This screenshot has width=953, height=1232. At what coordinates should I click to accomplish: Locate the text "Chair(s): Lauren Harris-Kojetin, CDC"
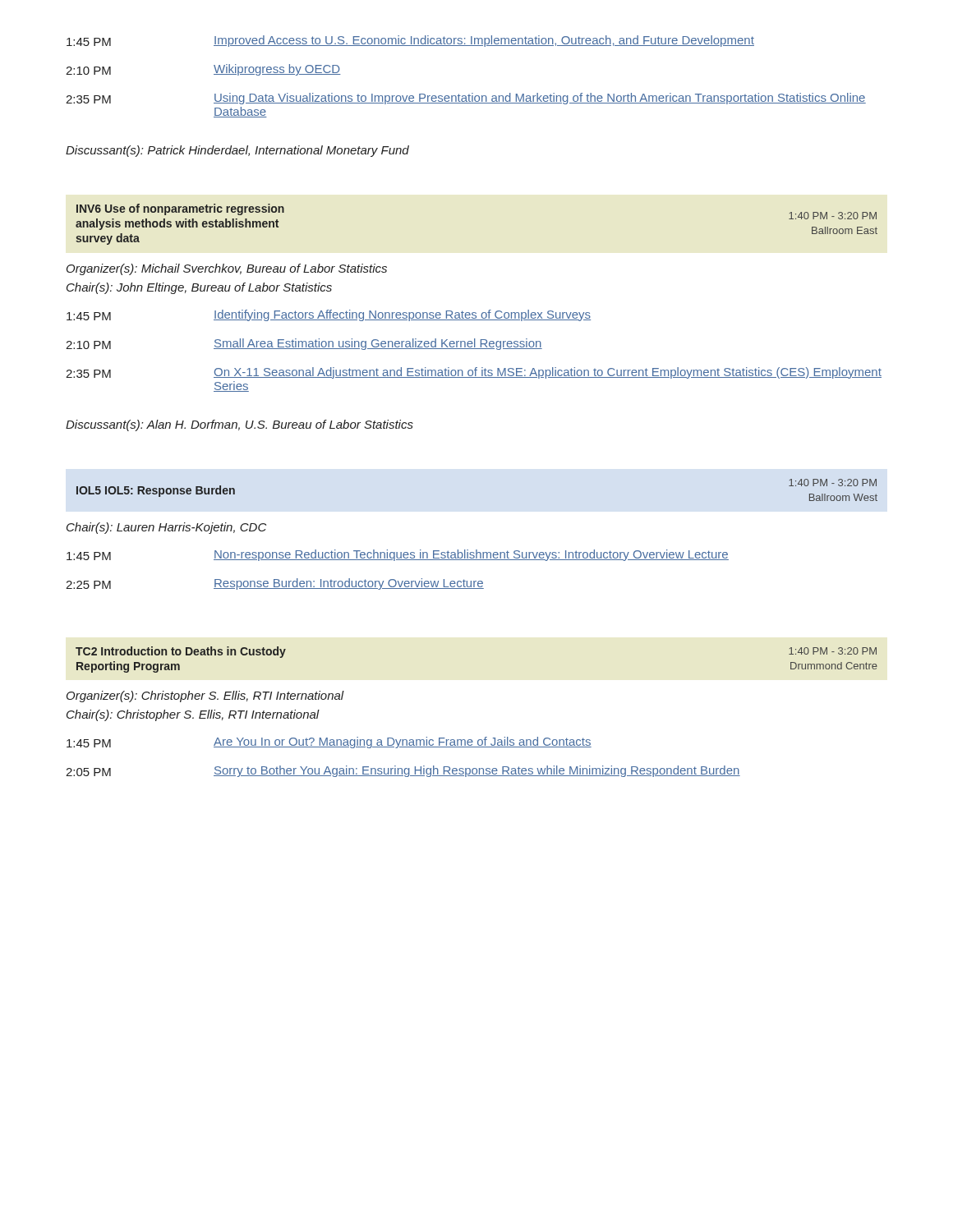click(x=166, y=527)
